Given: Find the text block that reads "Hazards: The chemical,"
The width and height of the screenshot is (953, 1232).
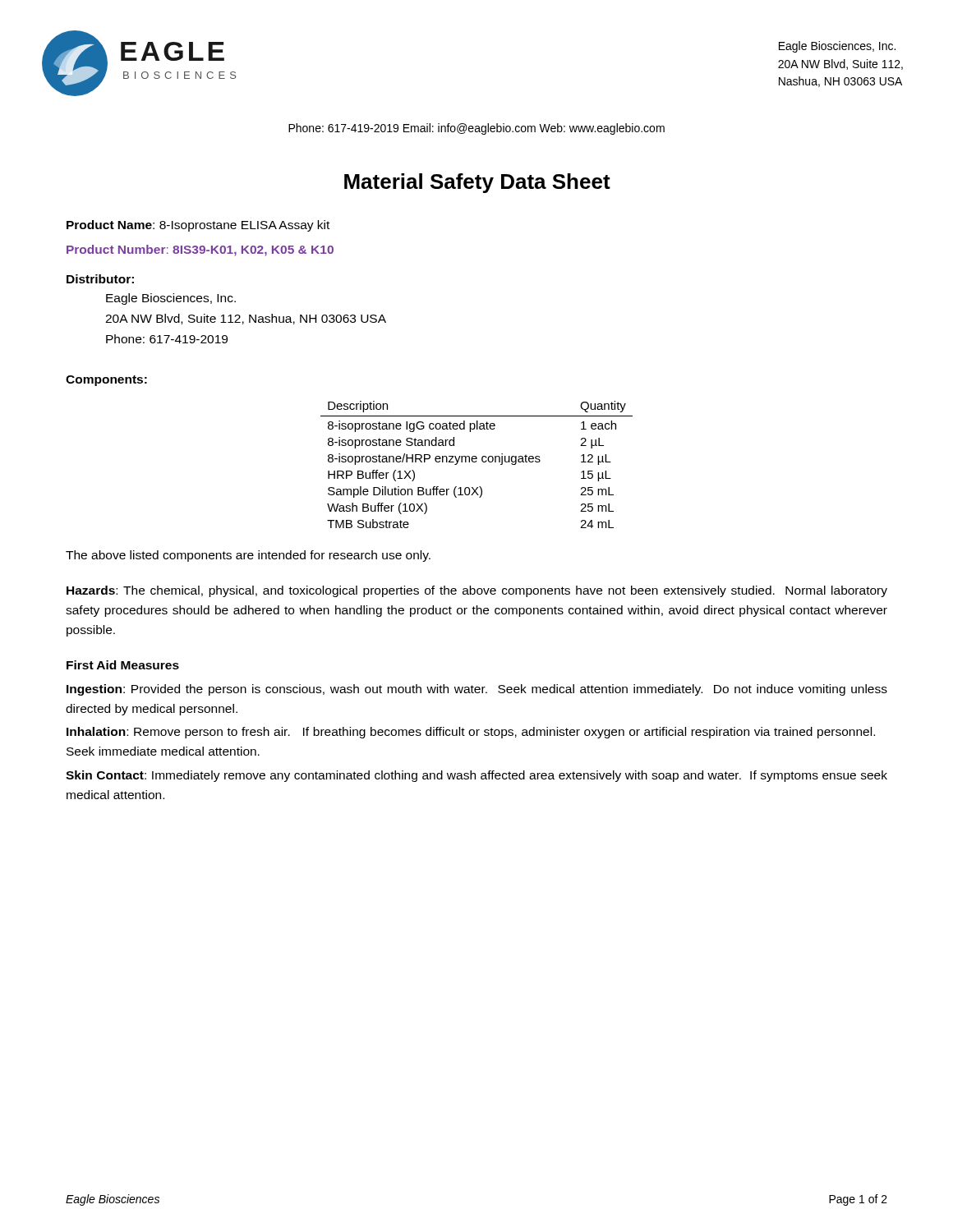Looking at the screenshot, I should tap(476, 610).
